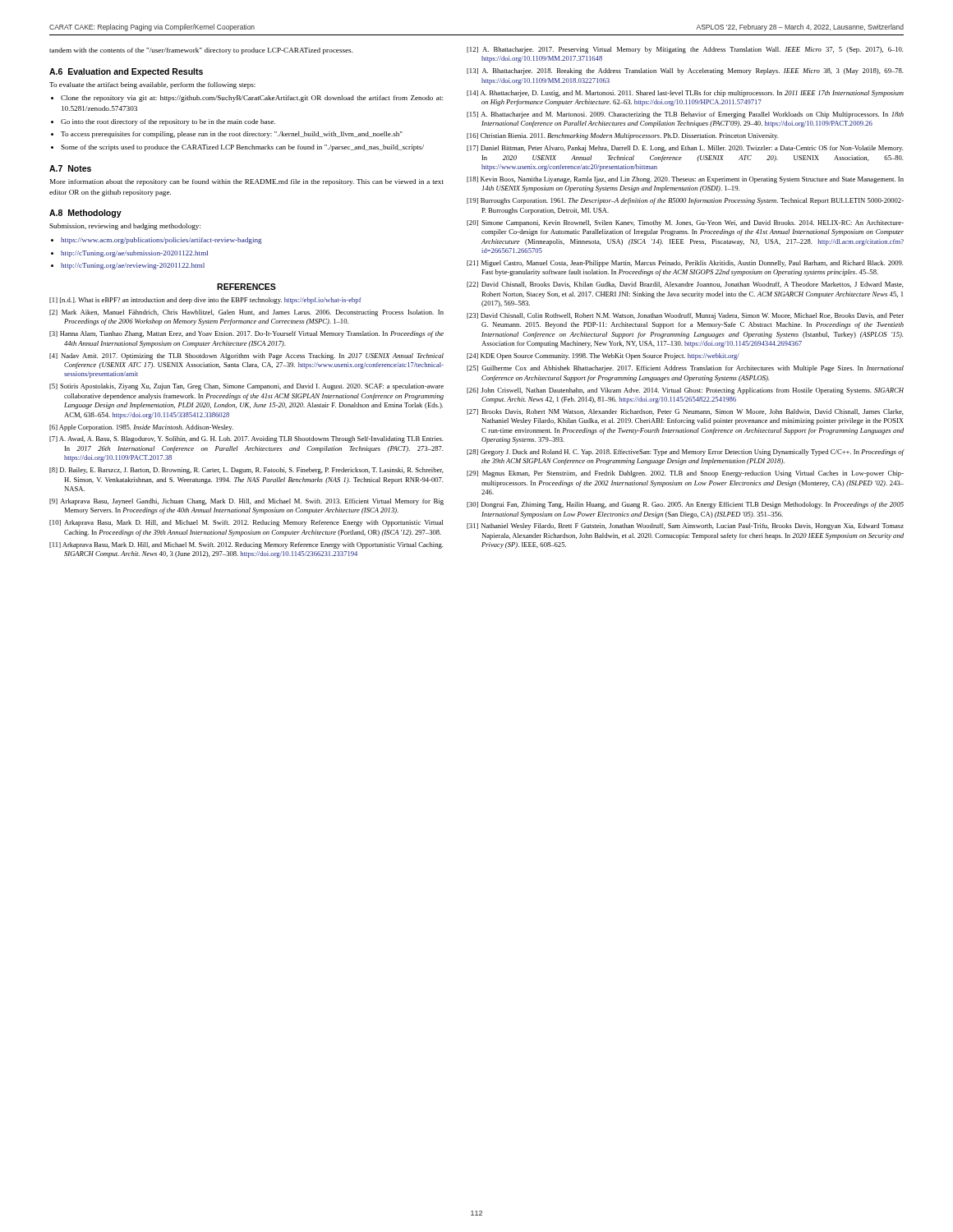The width and height of the screenshot is (953, 1232).
Task: Navigate to the block starting "[24] KDE Open Source Community. 1998. The WebKit"
Action: click(603, 356)
